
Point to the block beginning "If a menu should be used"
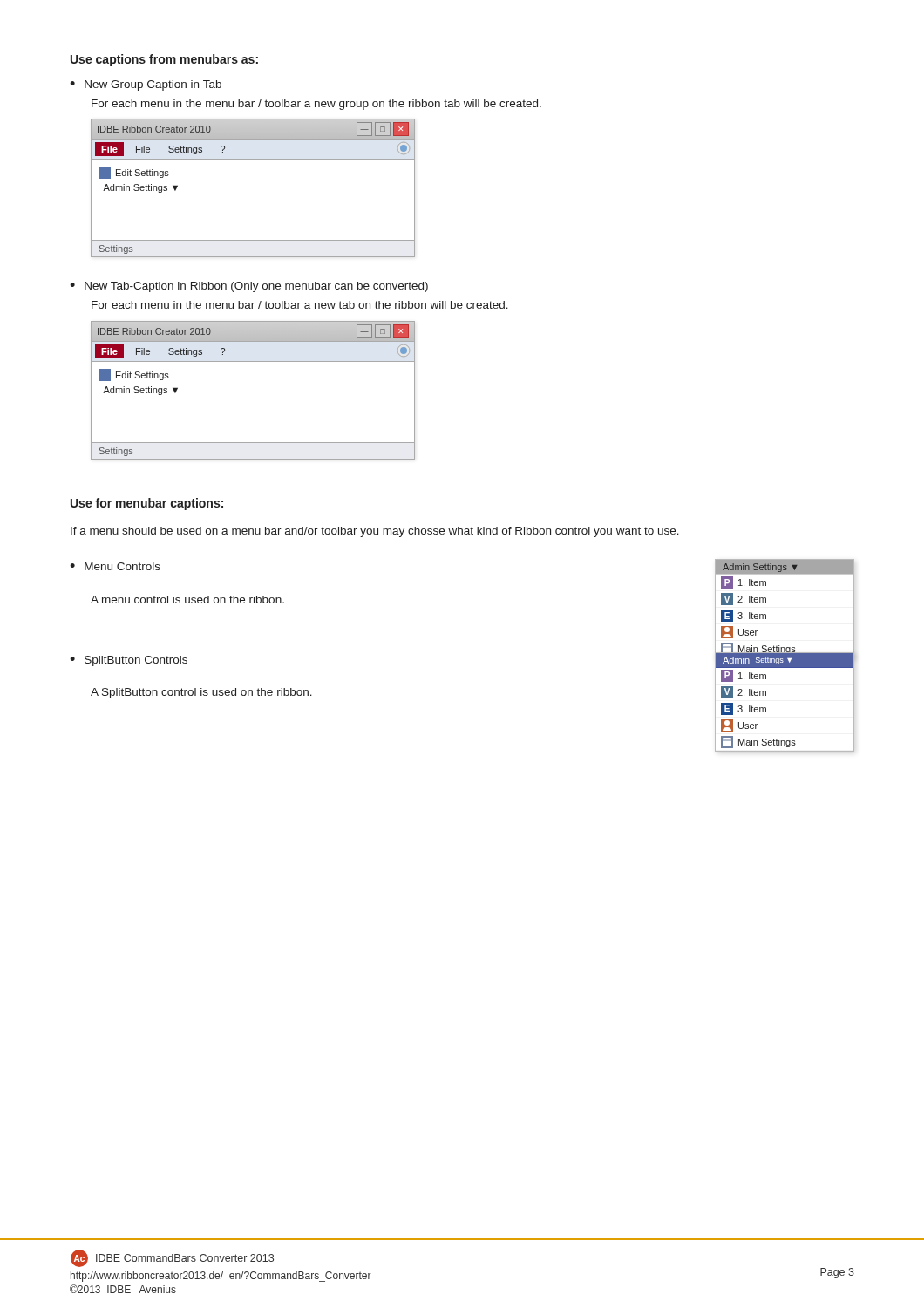pos(375,531)
